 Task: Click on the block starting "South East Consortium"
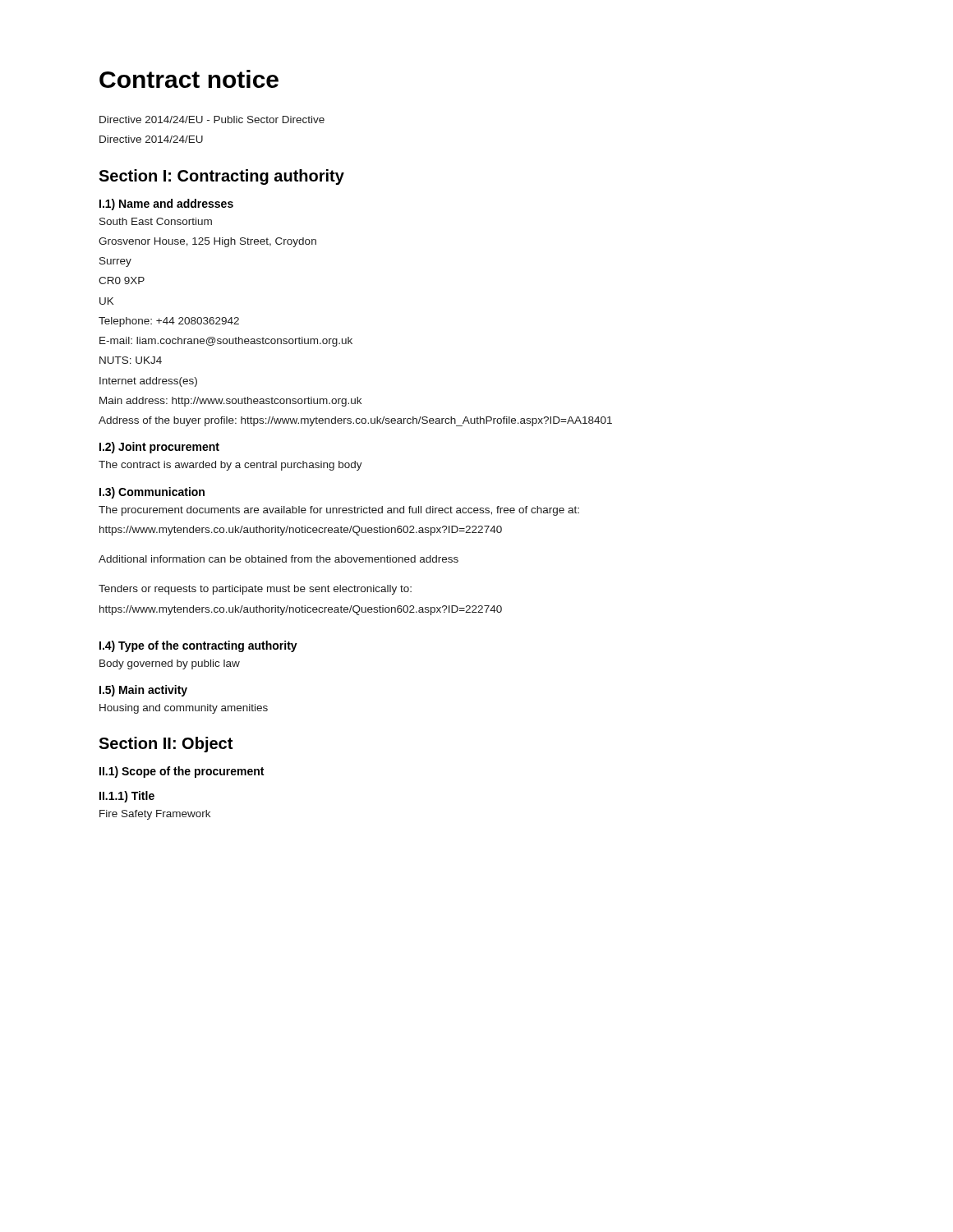(156, 221)
